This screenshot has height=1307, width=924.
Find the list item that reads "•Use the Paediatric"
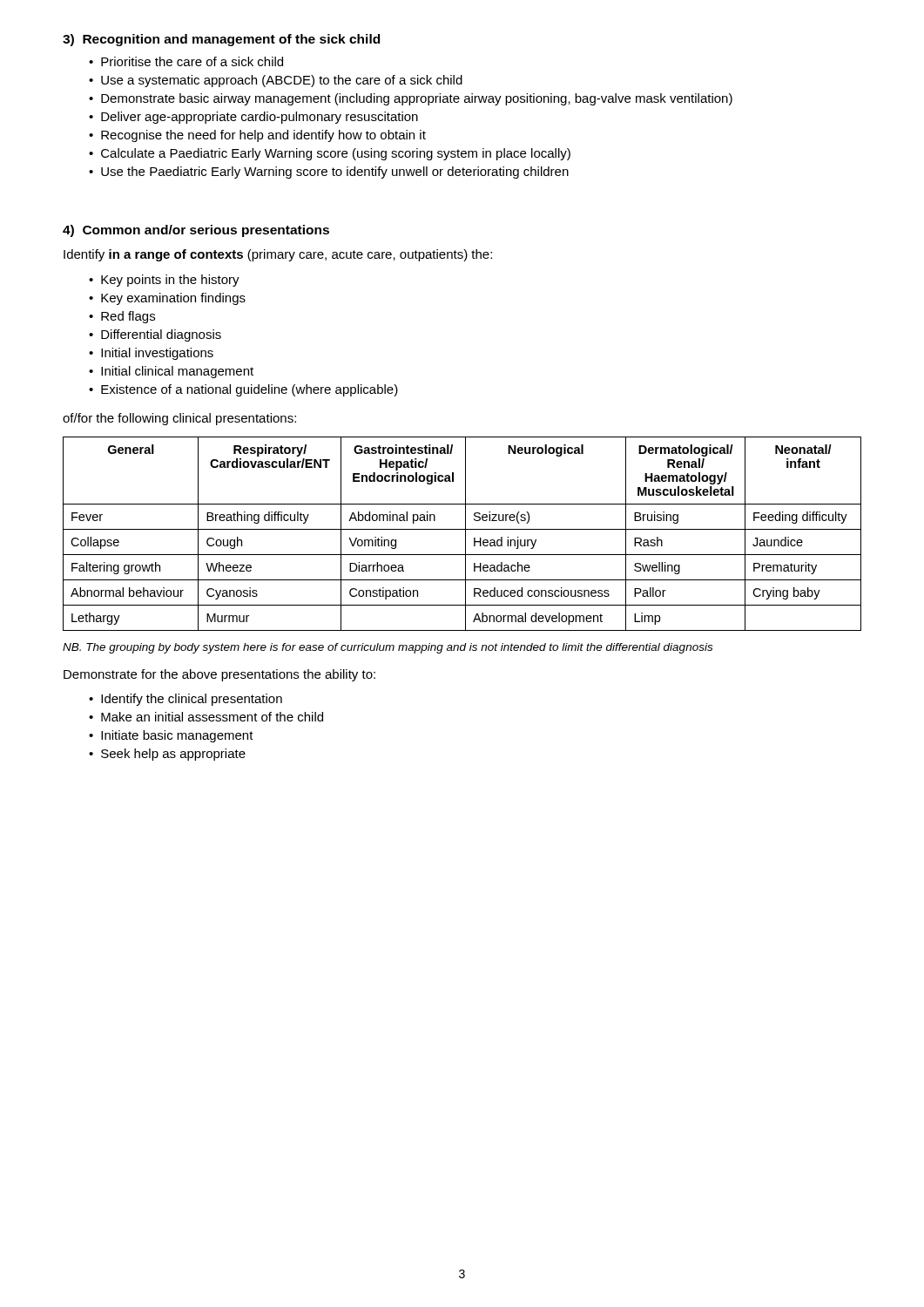329,171
